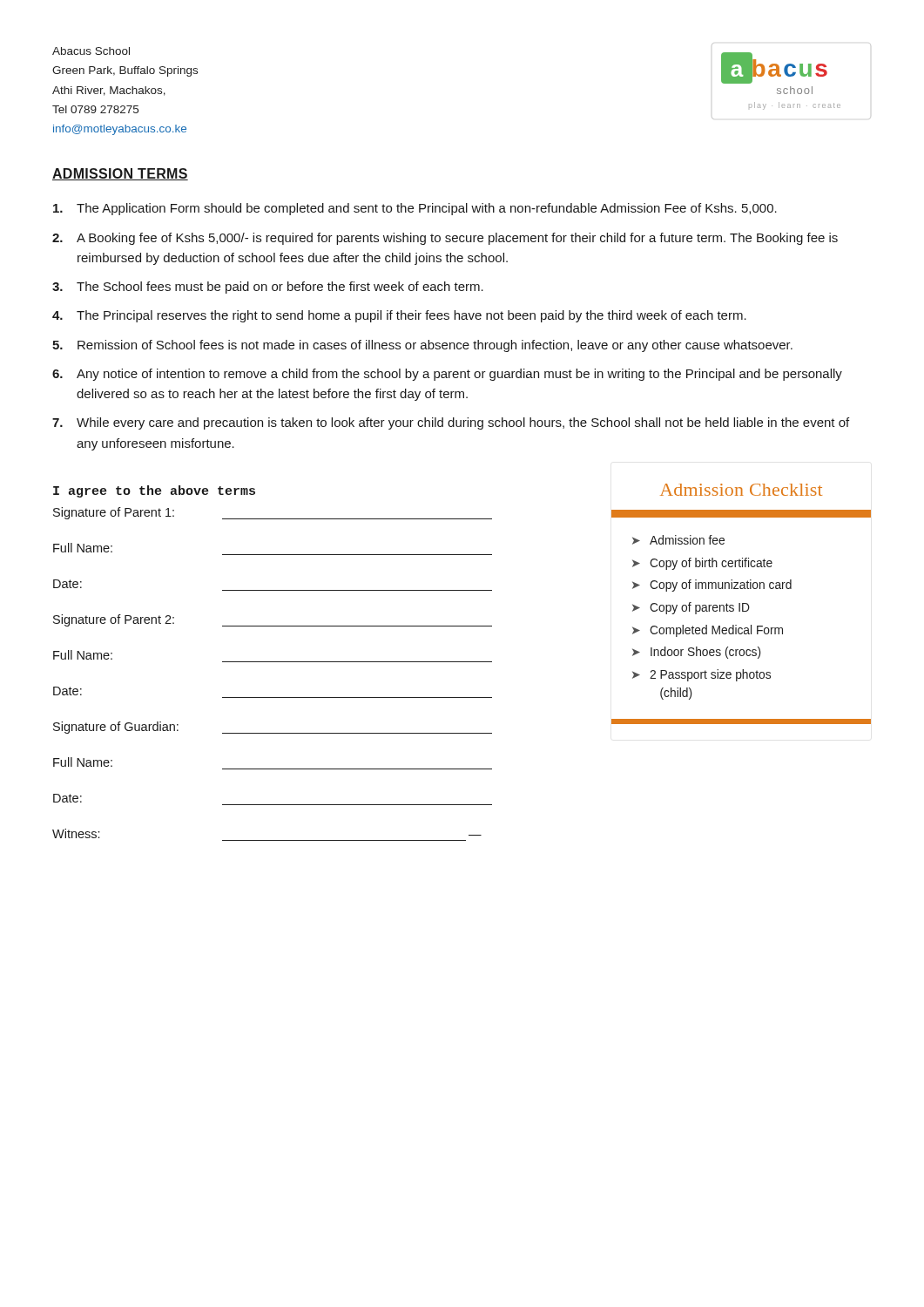Viewport: 924px width, 1307px height.
Task: Click on the logo
Action: pyautogui.click(x=791, y=81)
